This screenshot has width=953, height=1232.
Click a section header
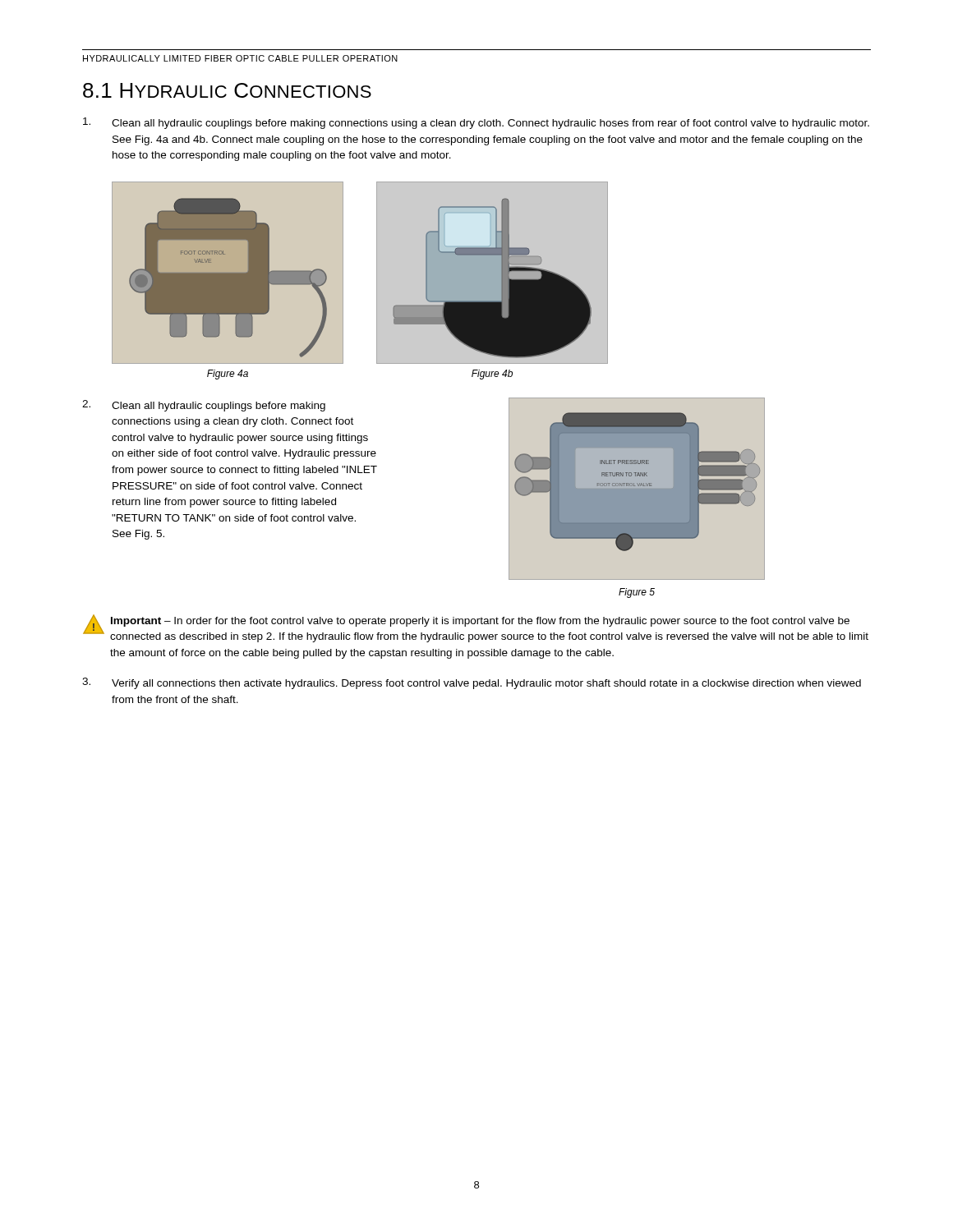227,90
